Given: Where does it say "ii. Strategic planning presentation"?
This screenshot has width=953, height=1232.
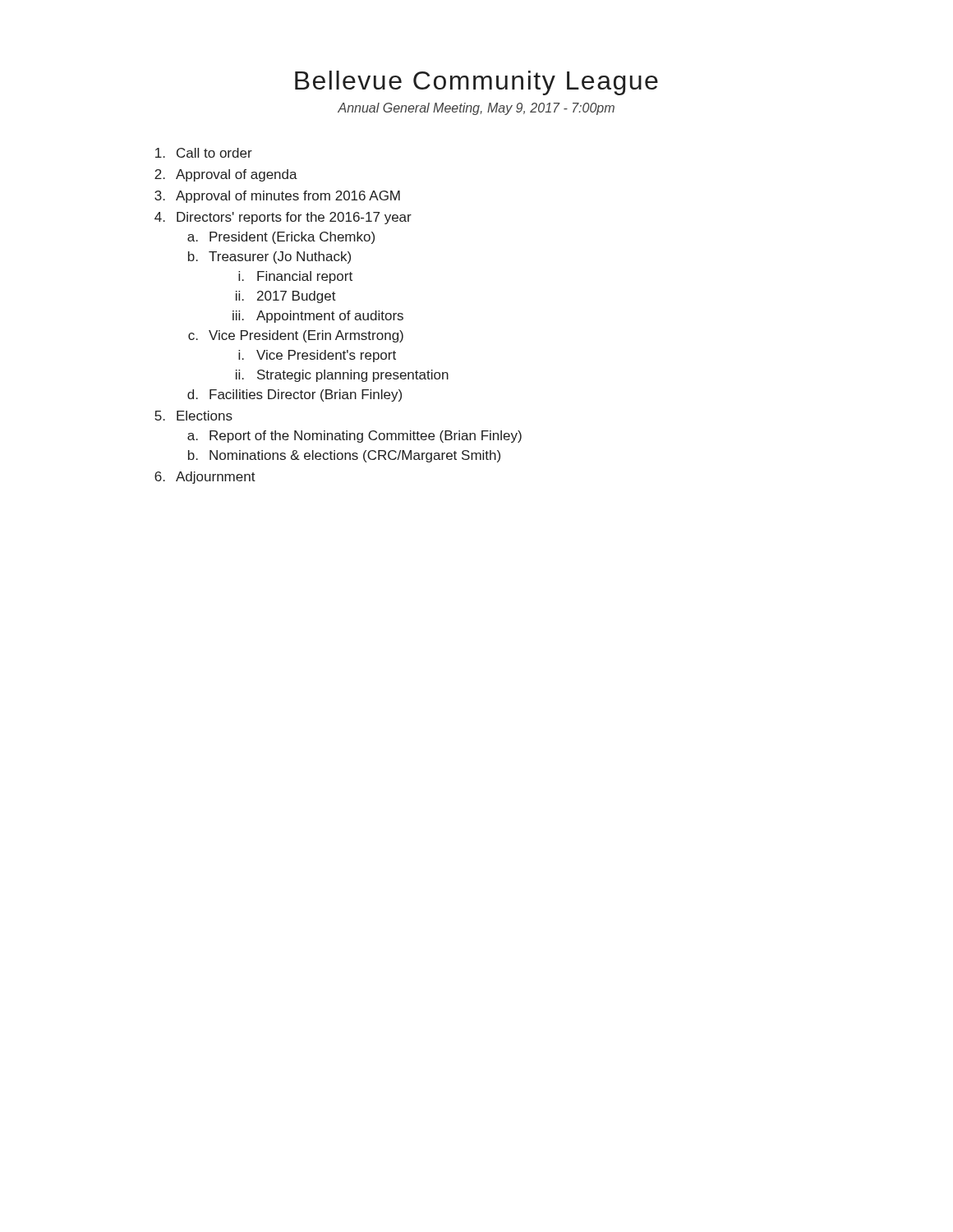Looking at the screenshot, I should (x=335, y=375).
